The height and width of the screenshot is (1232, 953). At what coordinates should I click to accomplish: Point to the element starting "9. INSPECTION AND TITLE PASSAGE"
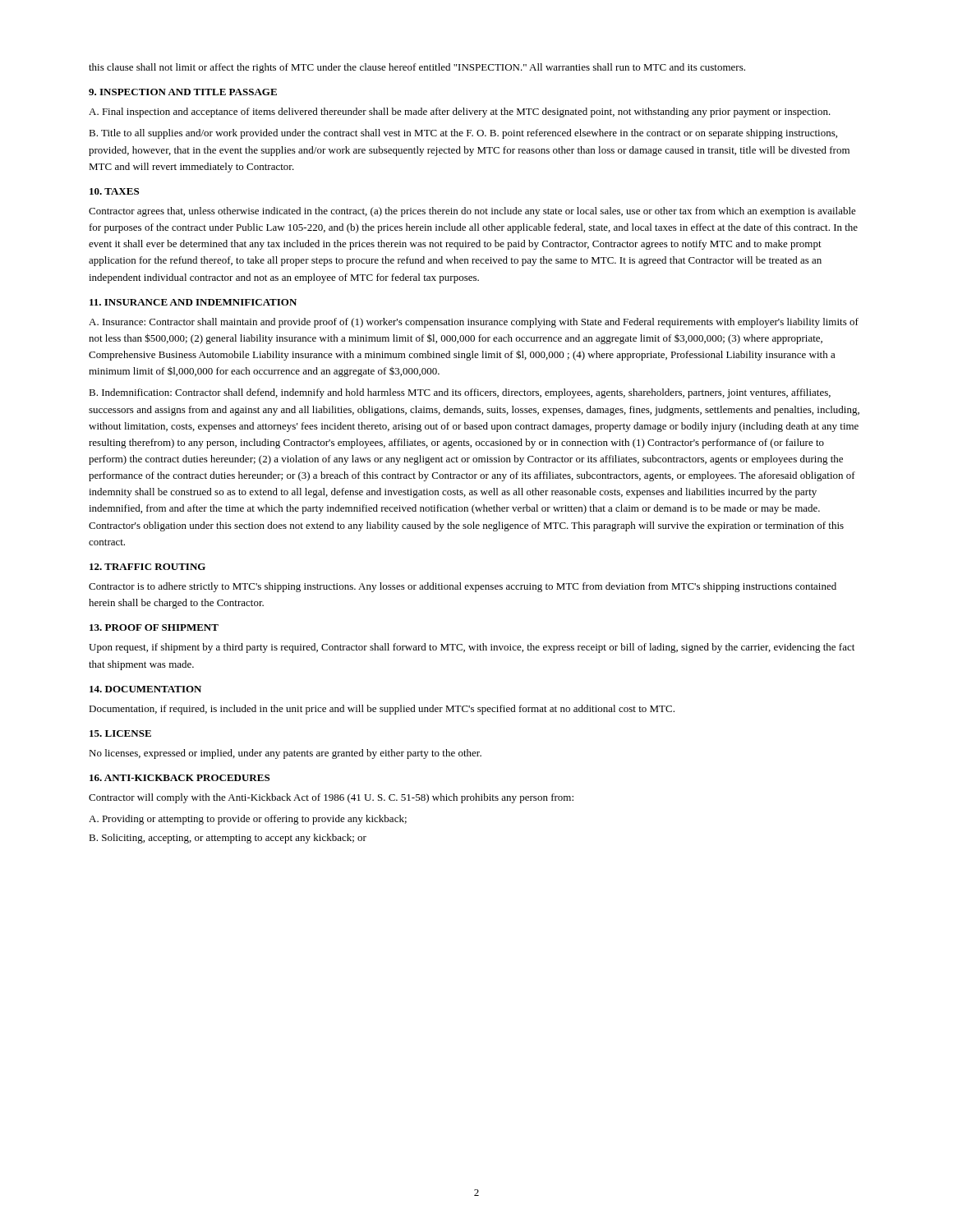coord(183,92)
